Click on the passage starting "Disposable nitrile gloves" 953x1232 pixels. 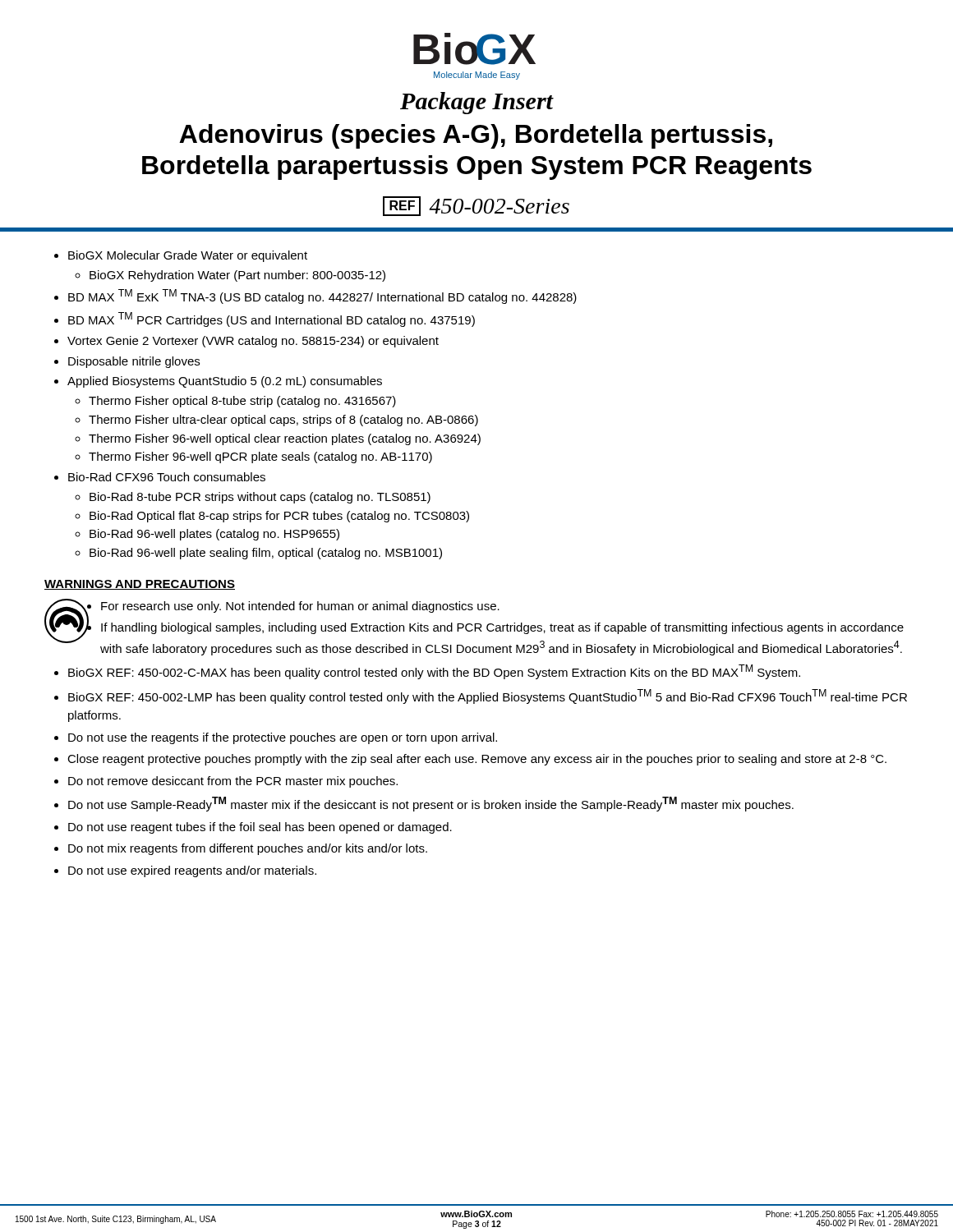pos(134,361)
